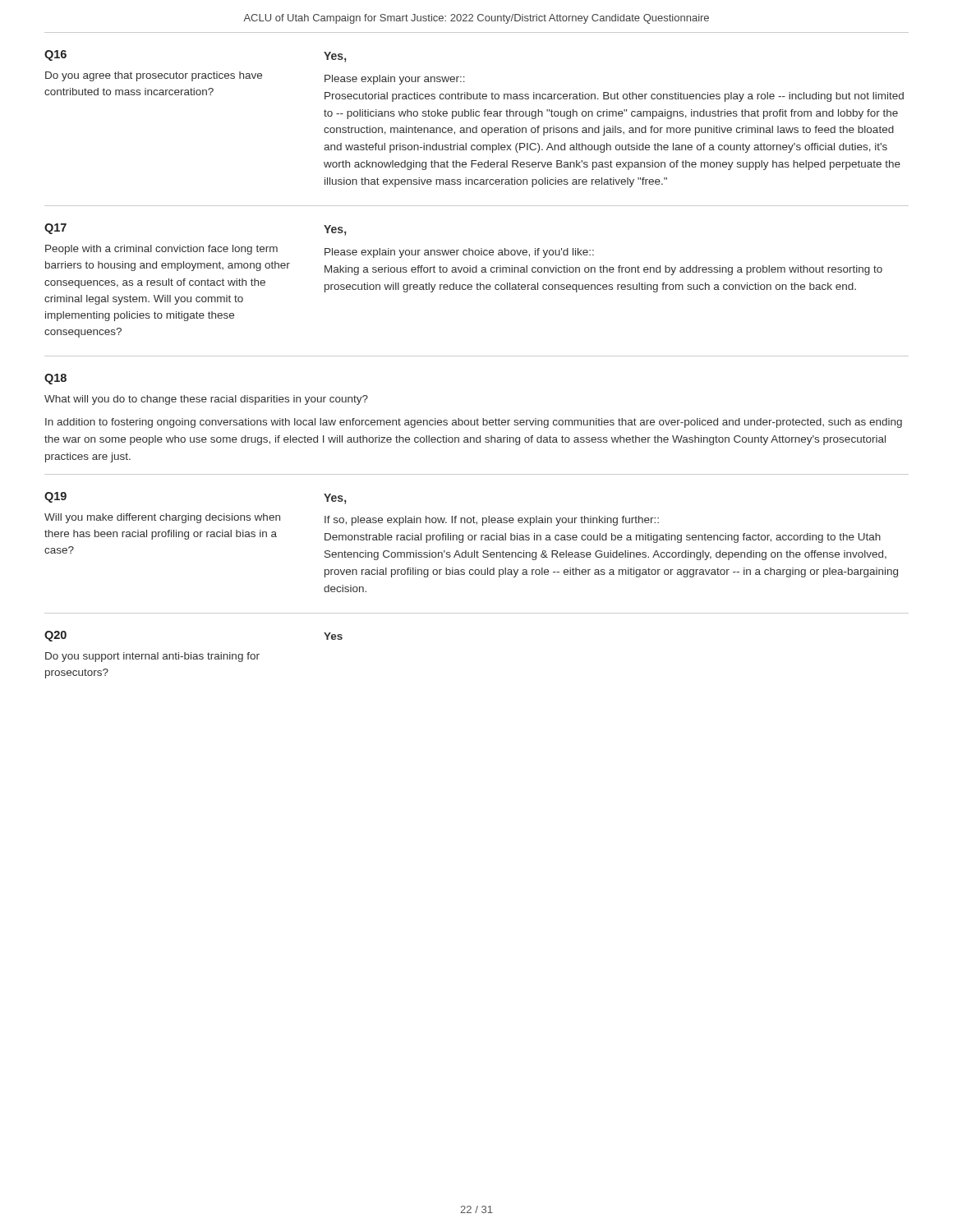953x1232 pixels.
Task: Locate the region starting "In addition to"
Action: (x=473, y=439)
